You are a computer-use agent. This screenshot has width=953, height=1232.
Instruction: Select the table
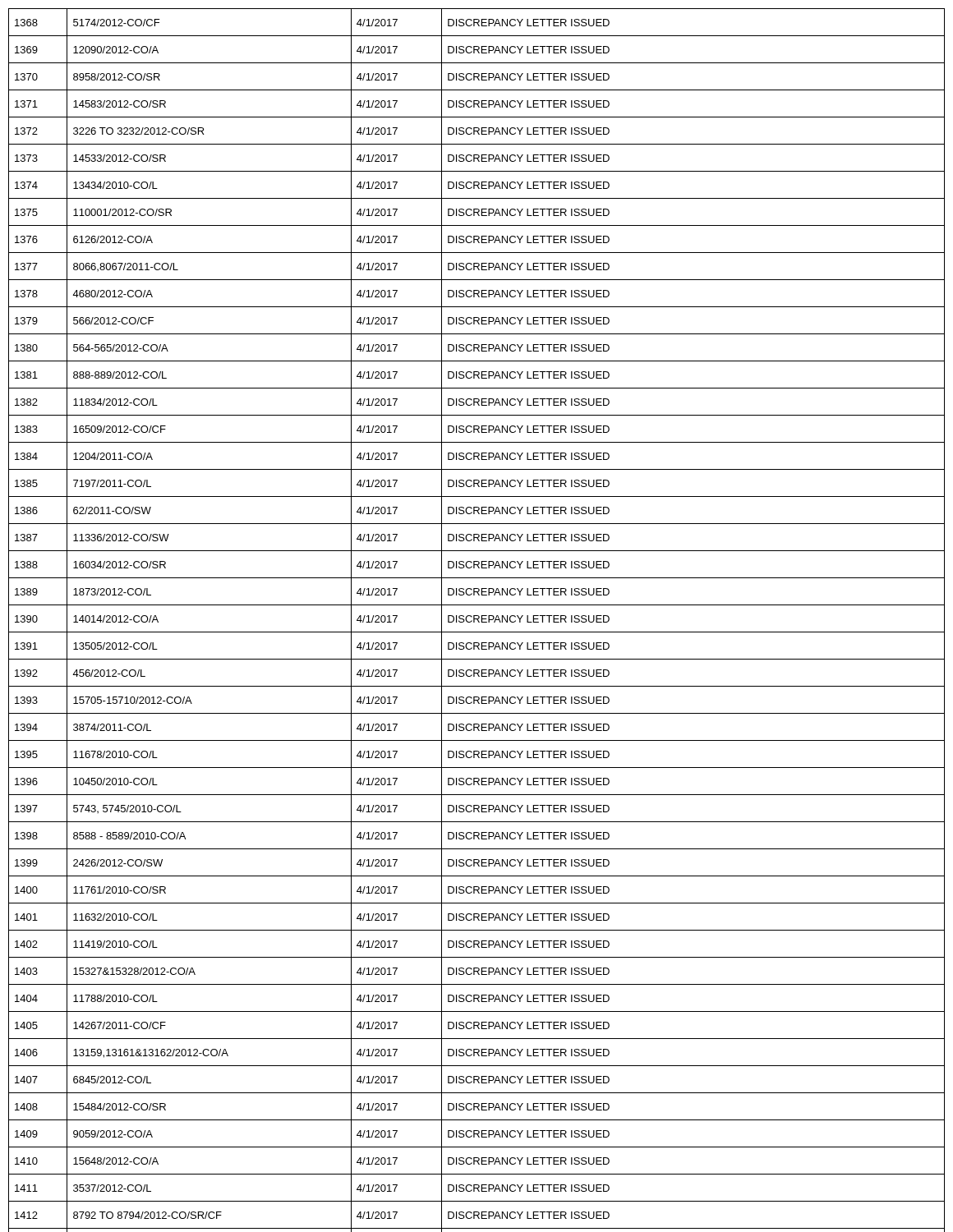[x=476, y=620]
